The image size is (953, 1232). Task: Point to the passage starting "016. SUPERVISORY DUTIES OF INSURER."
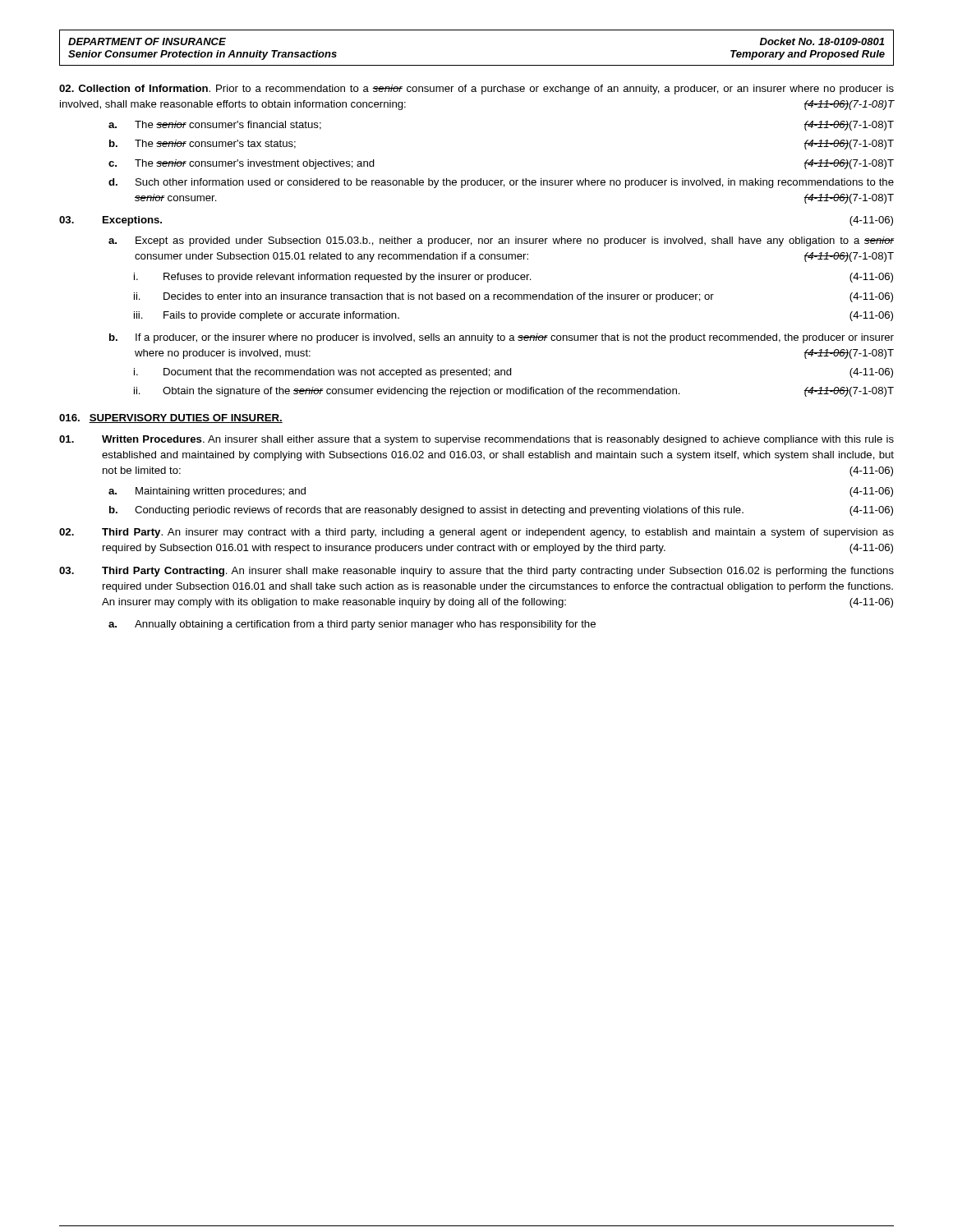[x=171, y=418]
